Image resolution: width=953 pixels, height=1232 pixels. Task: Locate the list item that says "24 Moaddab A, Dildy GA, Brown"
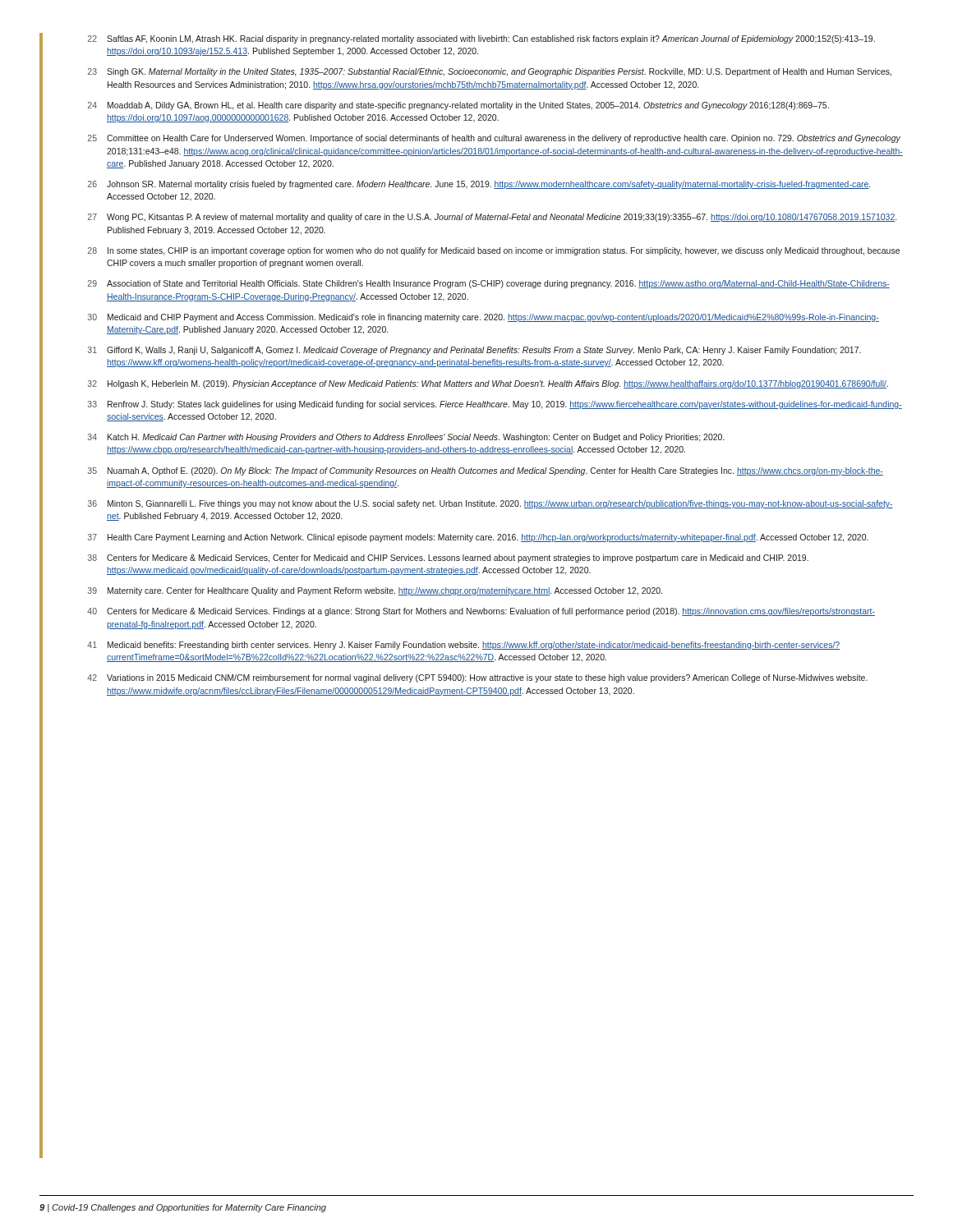click(485, 112)
